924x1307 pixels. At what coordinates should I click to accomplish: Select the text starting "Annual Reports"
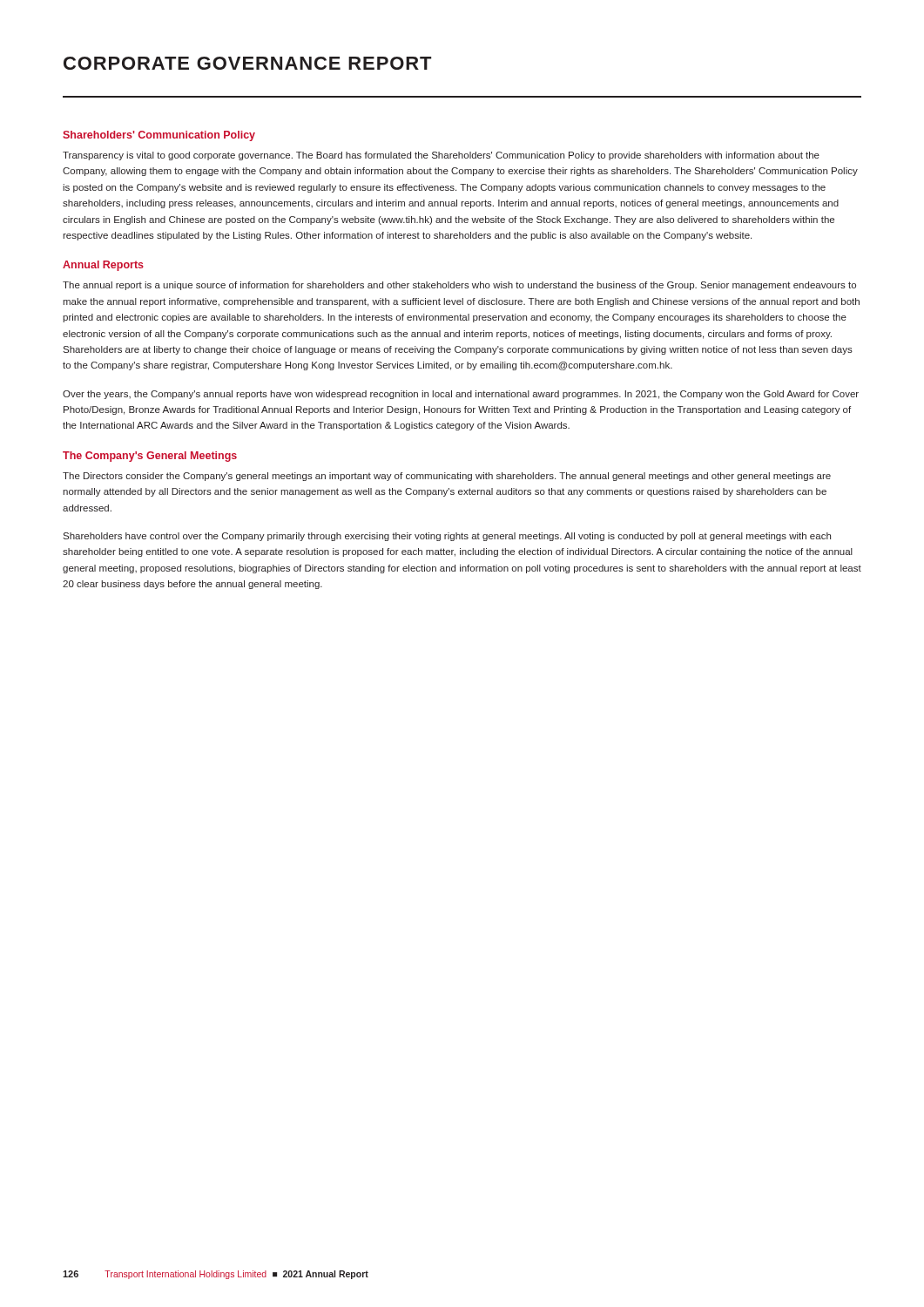(x=103, y=265)
